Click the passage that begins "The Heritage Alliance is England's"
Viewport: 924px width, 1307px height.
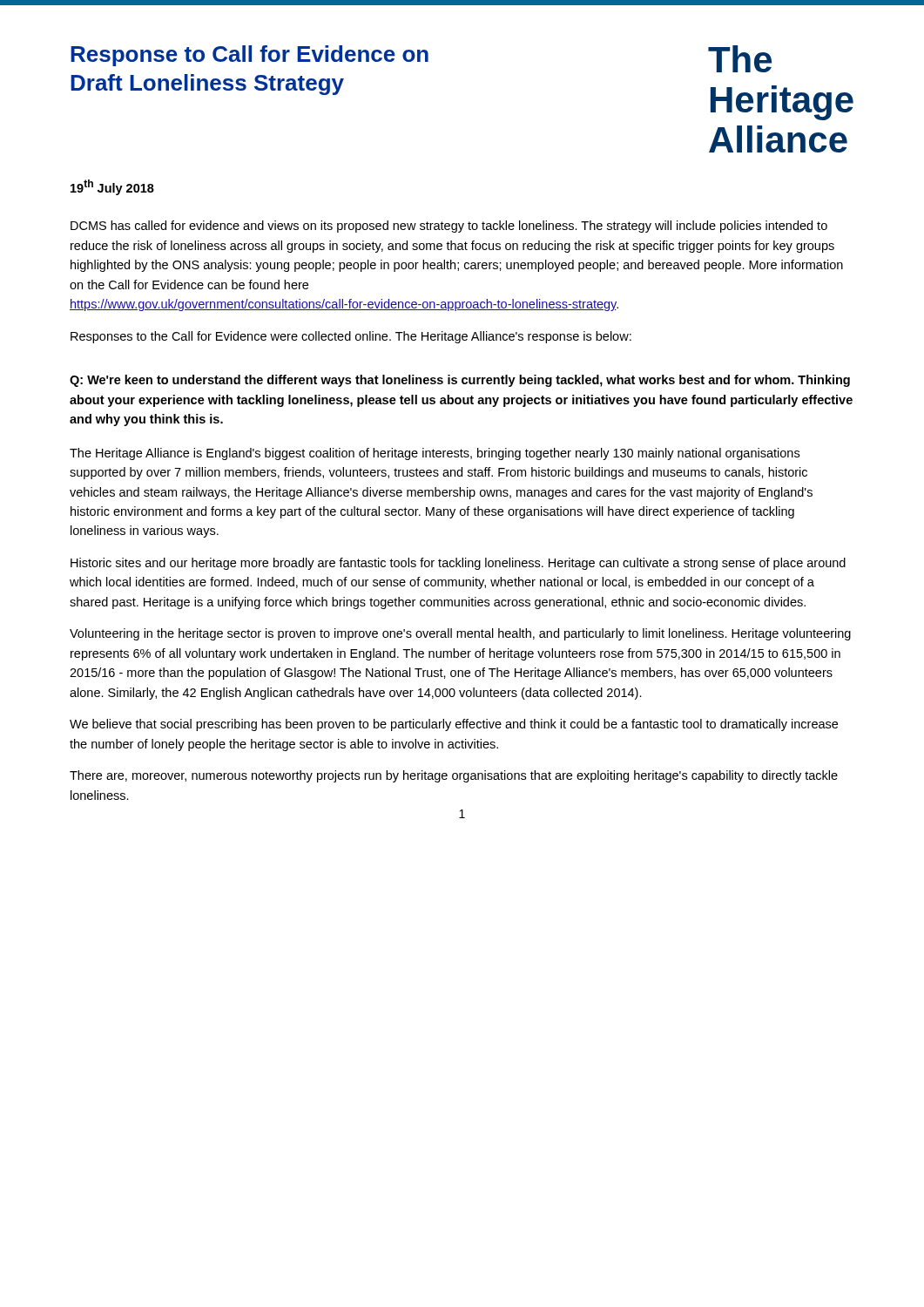[441, 492]
